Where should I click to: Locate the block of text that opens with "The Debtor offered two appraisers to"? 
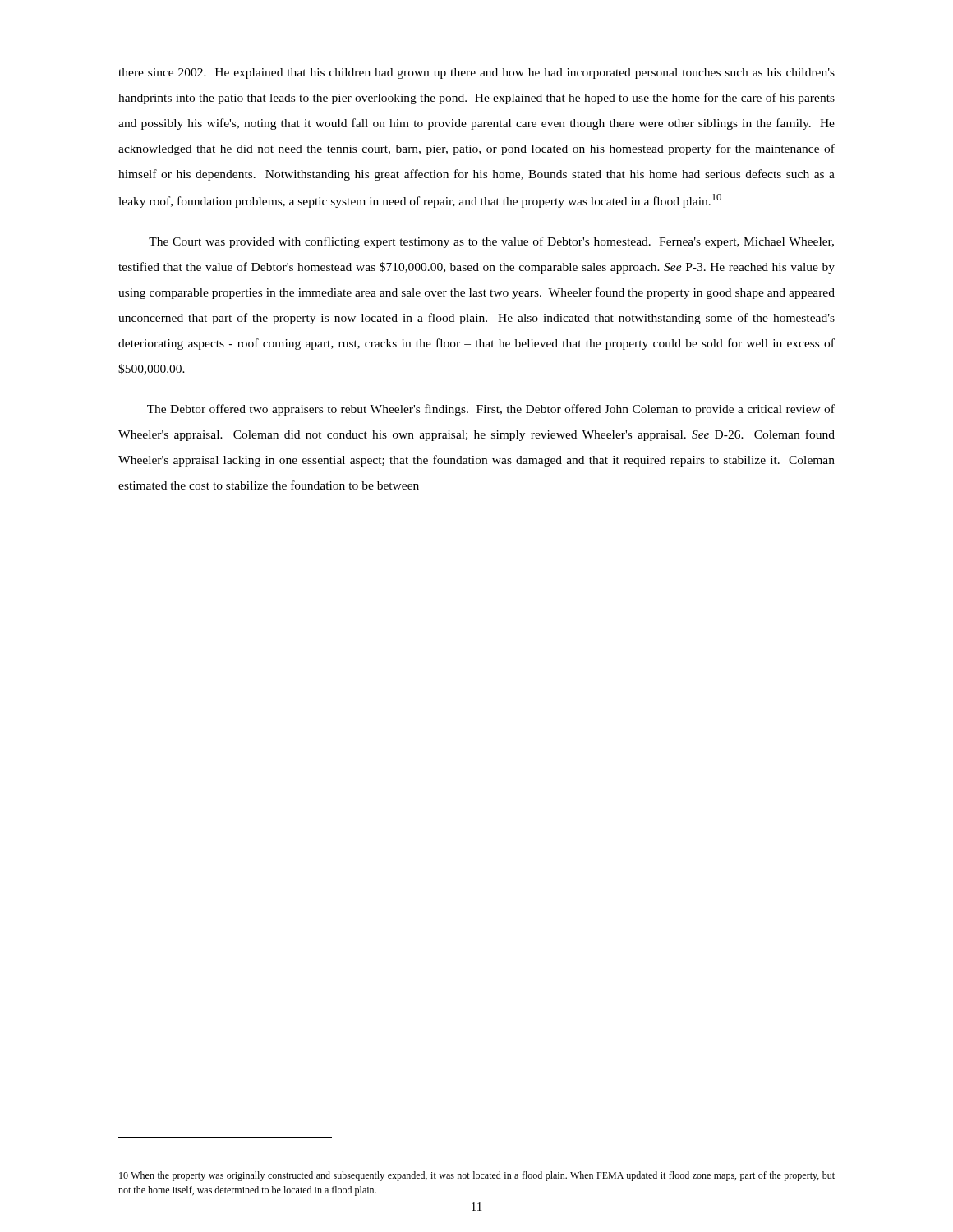tap(476, 447)
